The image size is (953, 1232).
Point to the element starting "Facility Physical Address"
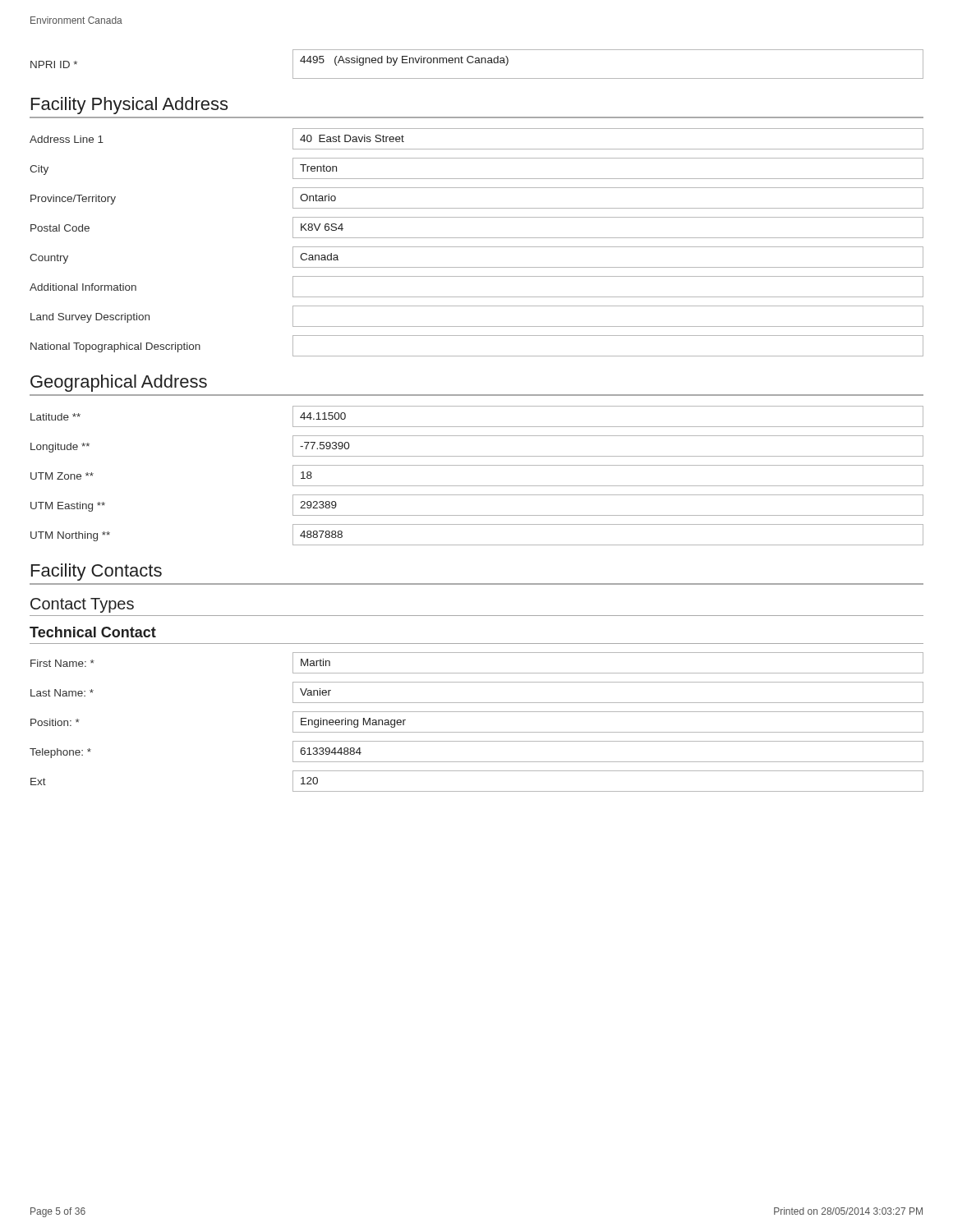[129, 104]
